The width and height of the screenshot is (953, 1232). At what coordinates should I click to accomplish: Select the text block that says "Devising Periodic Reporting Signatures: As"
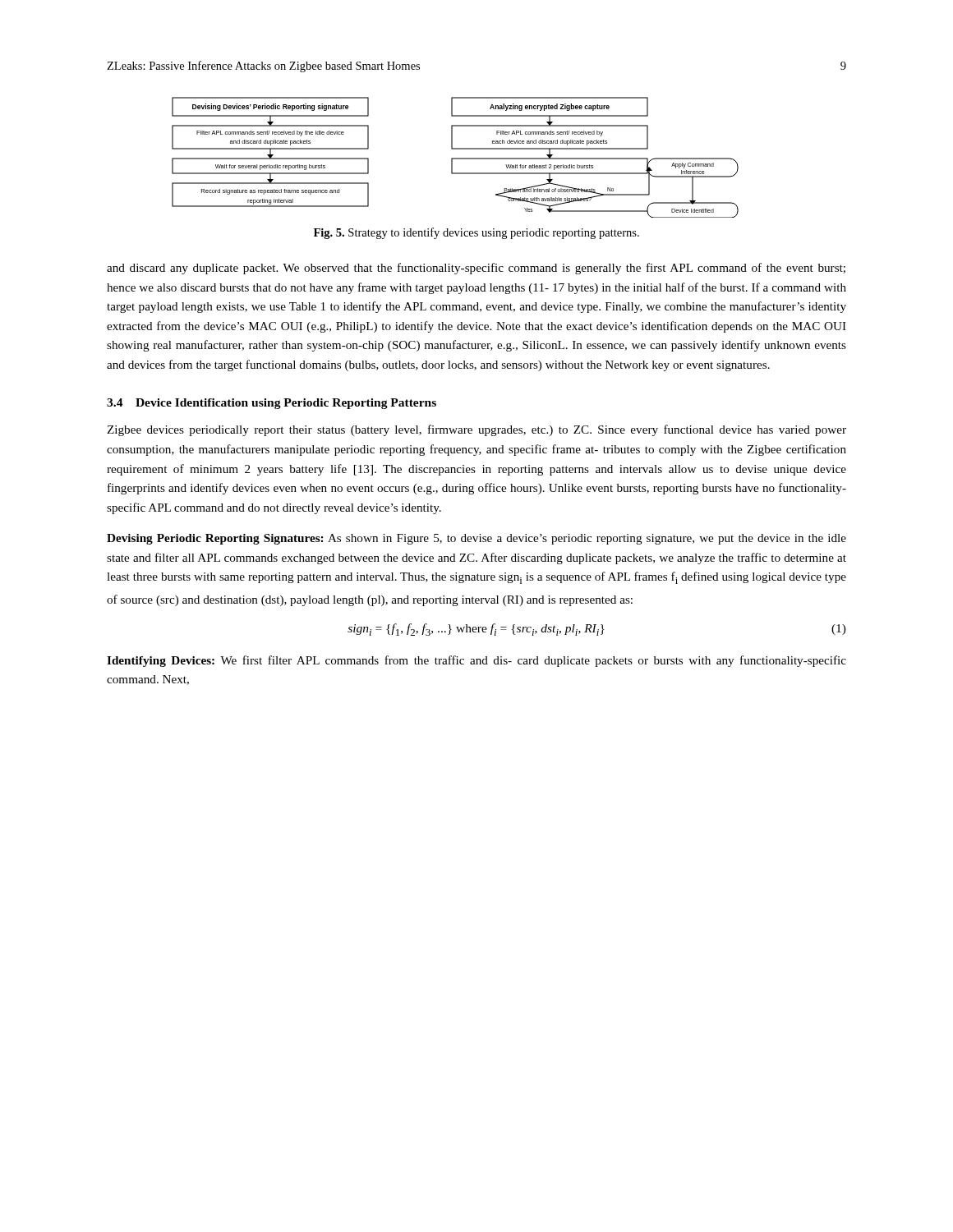[476, 568]
